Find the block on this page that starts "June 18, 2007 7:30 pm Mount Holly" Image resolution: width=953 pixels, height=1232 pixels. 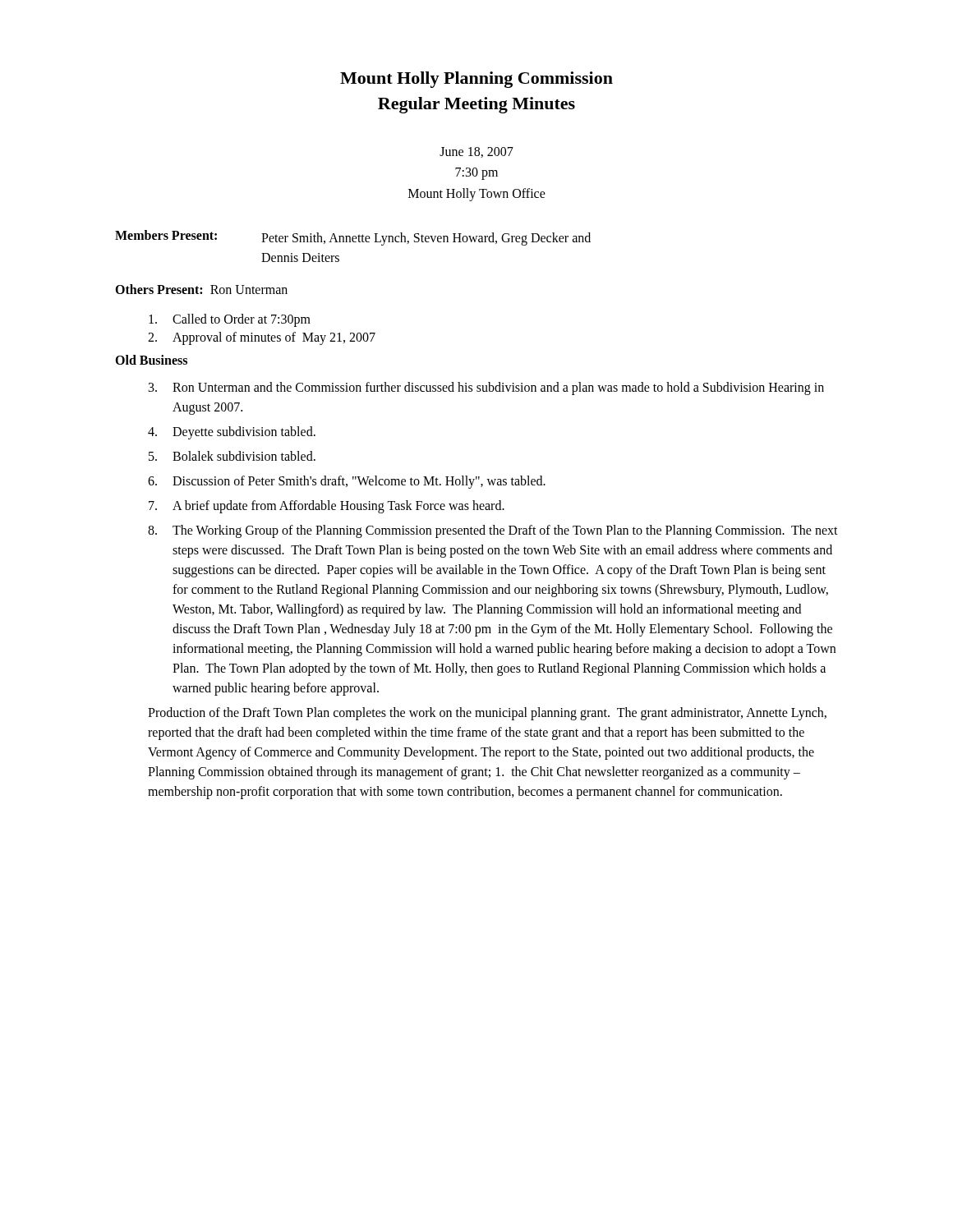[x=476, y=172]
